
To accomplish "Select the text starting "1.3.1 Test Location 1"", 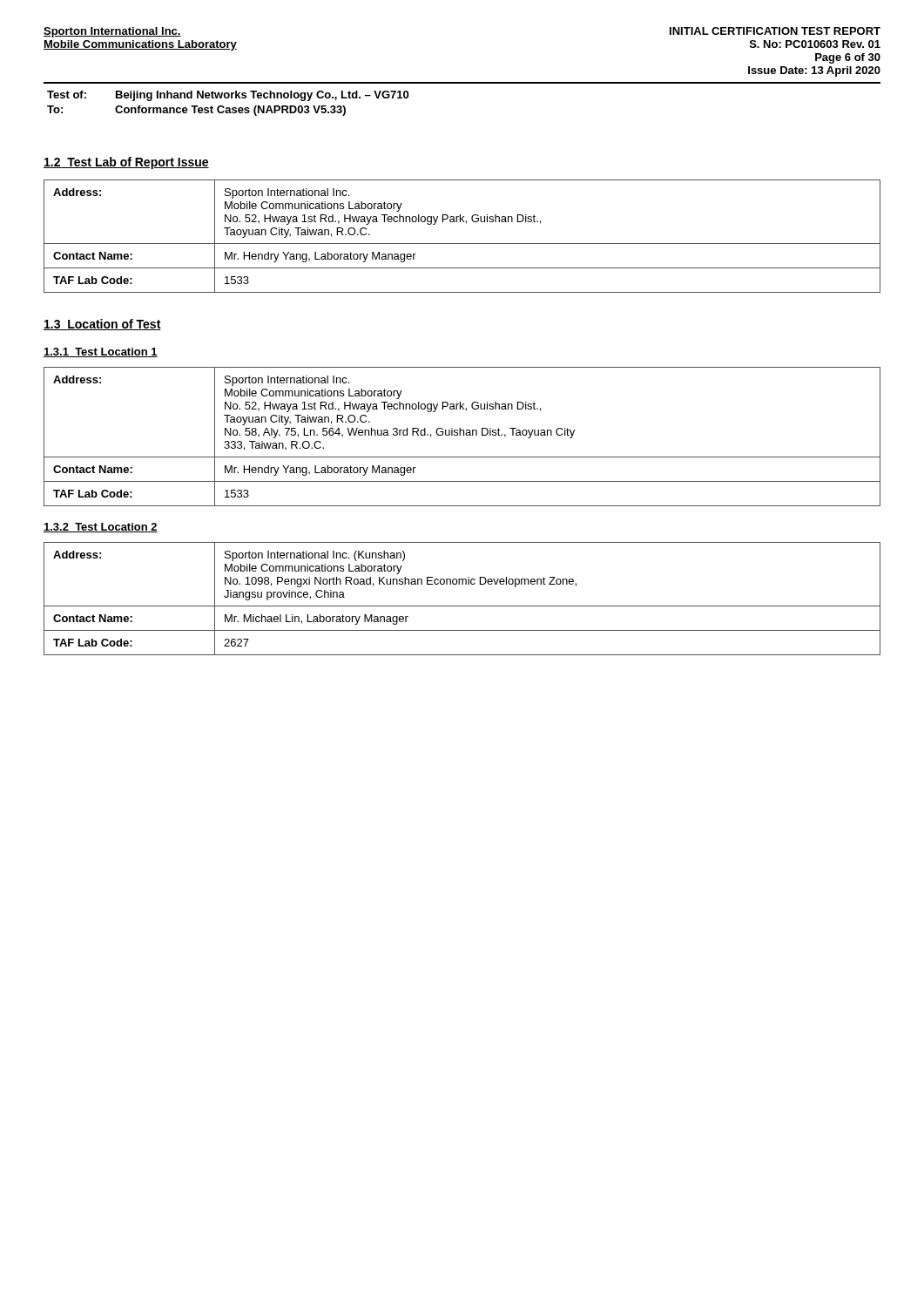I will 100,352.
